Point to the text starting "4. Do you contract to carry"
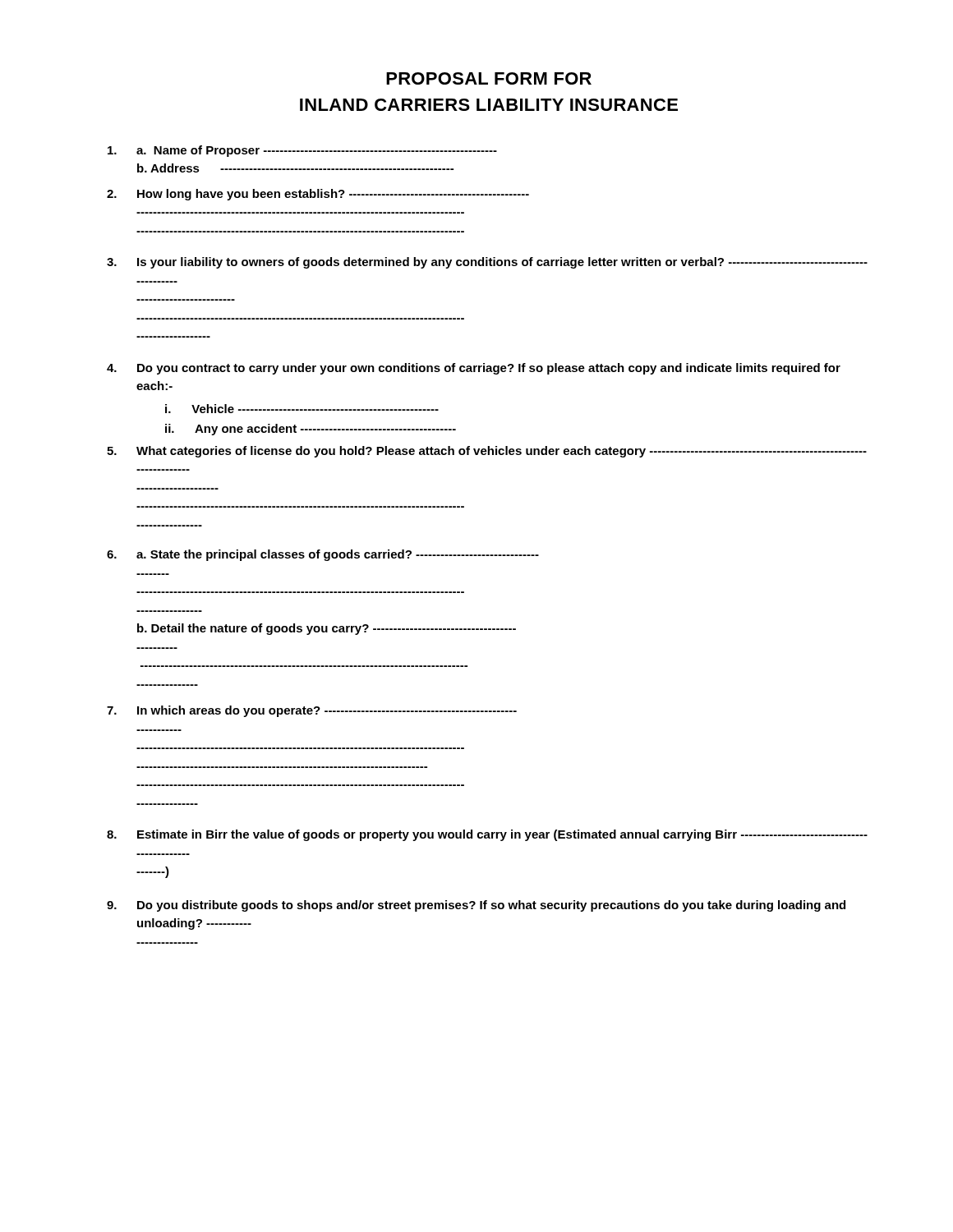This screenshot has width=953, height=1232. 489,377
